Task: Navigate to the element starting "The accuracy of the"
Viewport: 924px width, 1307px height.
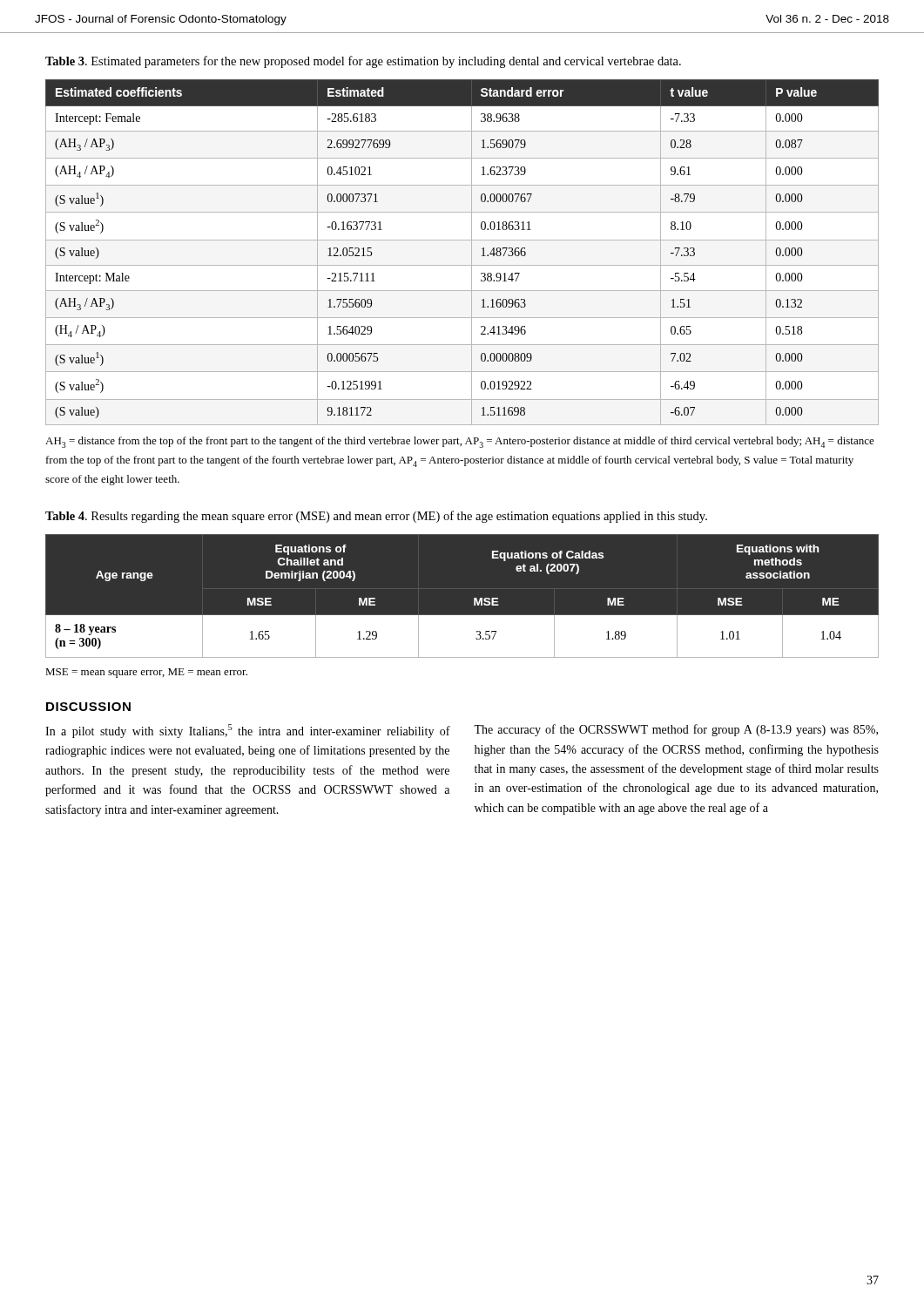Action: (x=676, y=769)
